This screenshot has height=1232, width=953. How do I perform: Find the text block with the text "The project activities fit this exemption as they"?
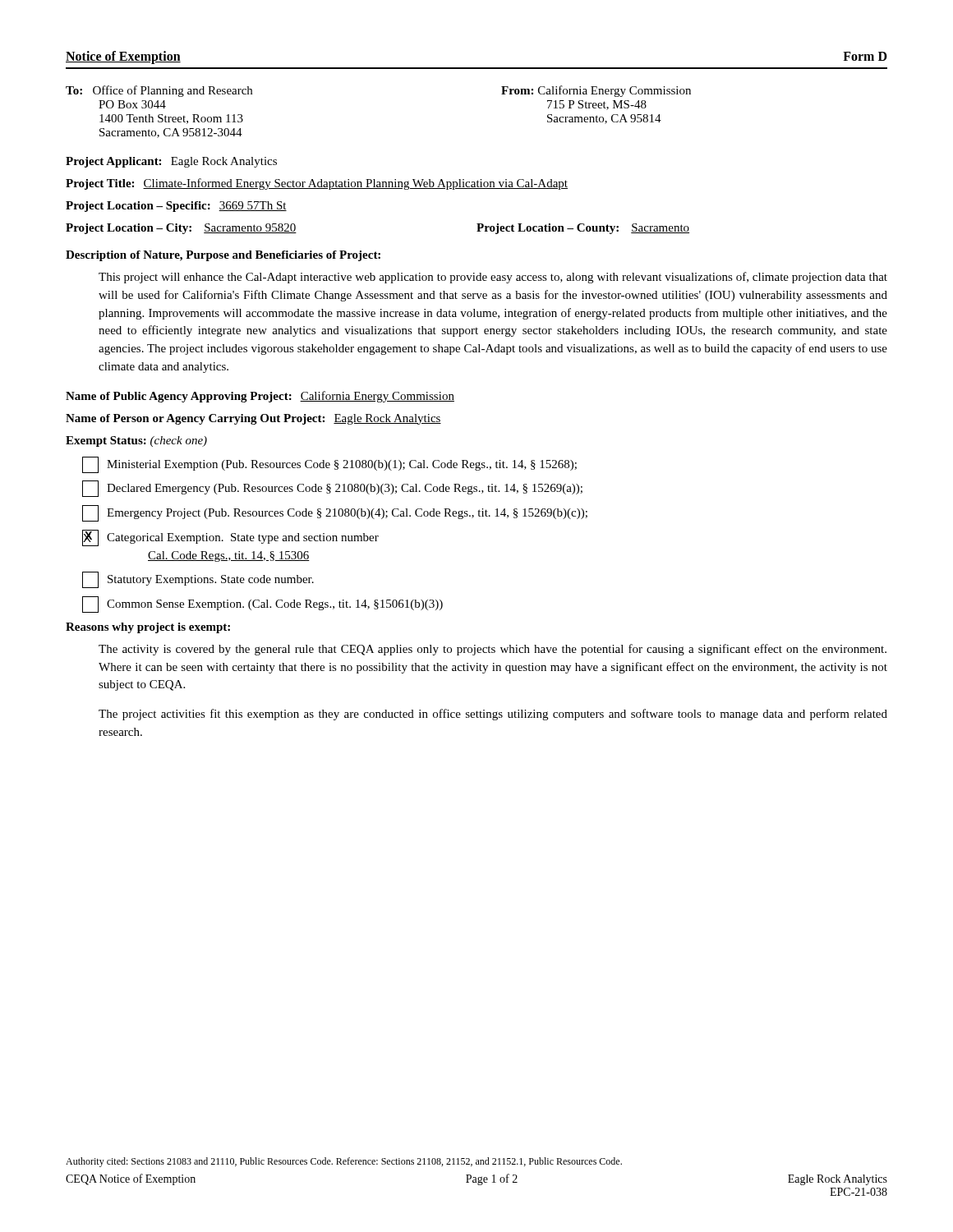[x=493, y=723]
